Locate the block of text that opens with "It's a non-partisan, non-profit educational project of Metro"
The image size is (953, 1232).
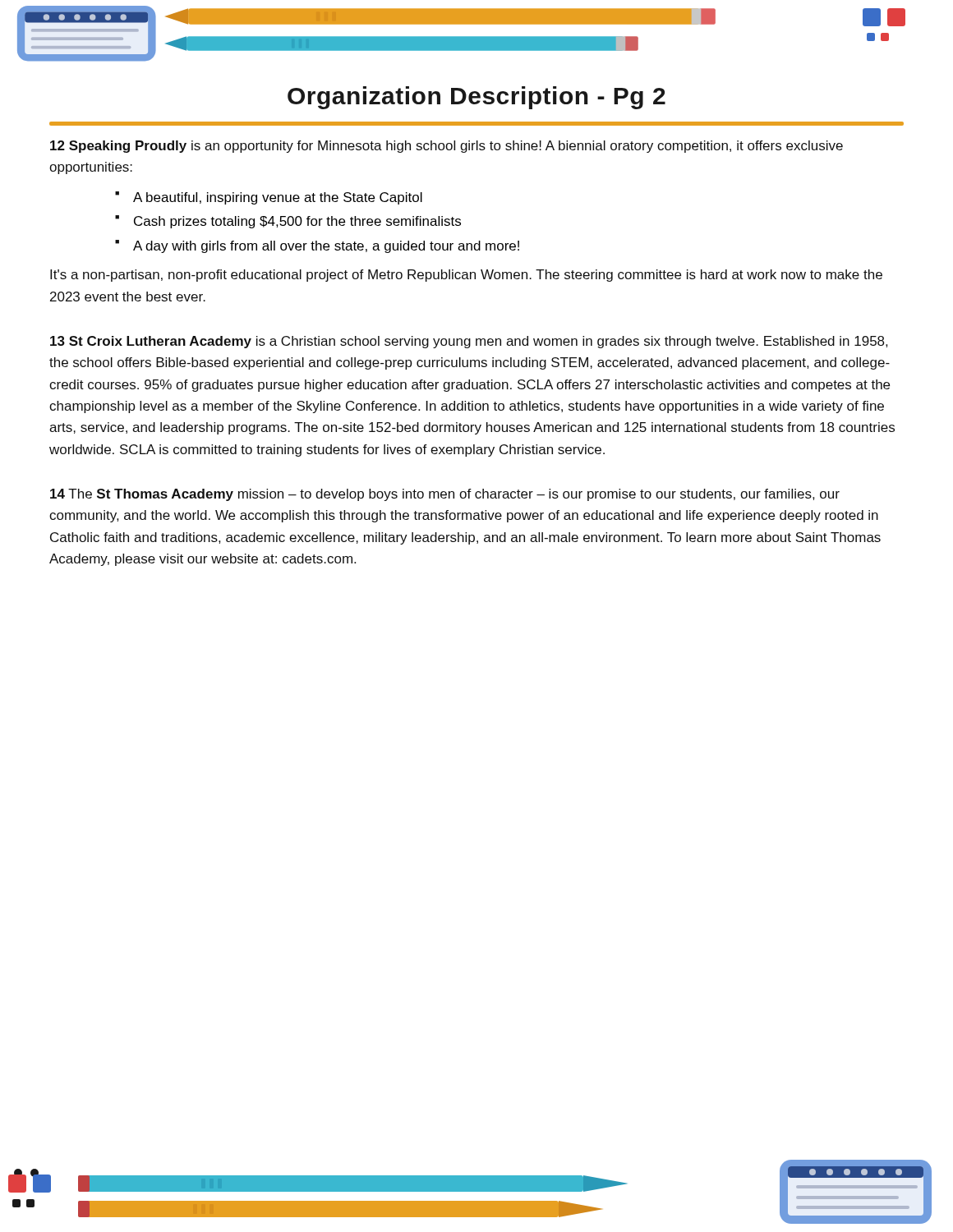tap(466, 286)
